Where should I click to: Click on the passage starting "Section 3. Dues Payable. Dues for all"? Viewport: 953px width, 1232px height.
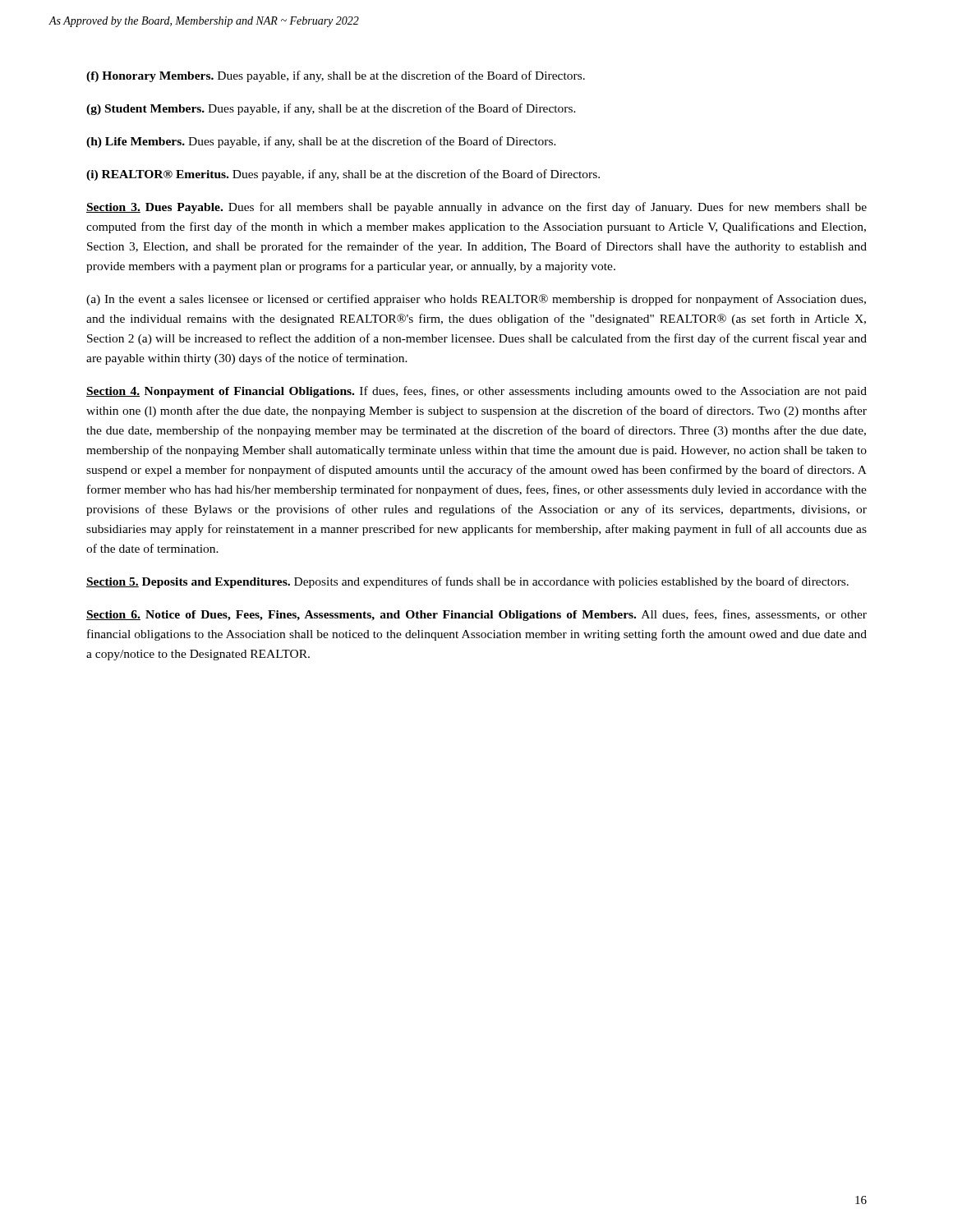476,236
